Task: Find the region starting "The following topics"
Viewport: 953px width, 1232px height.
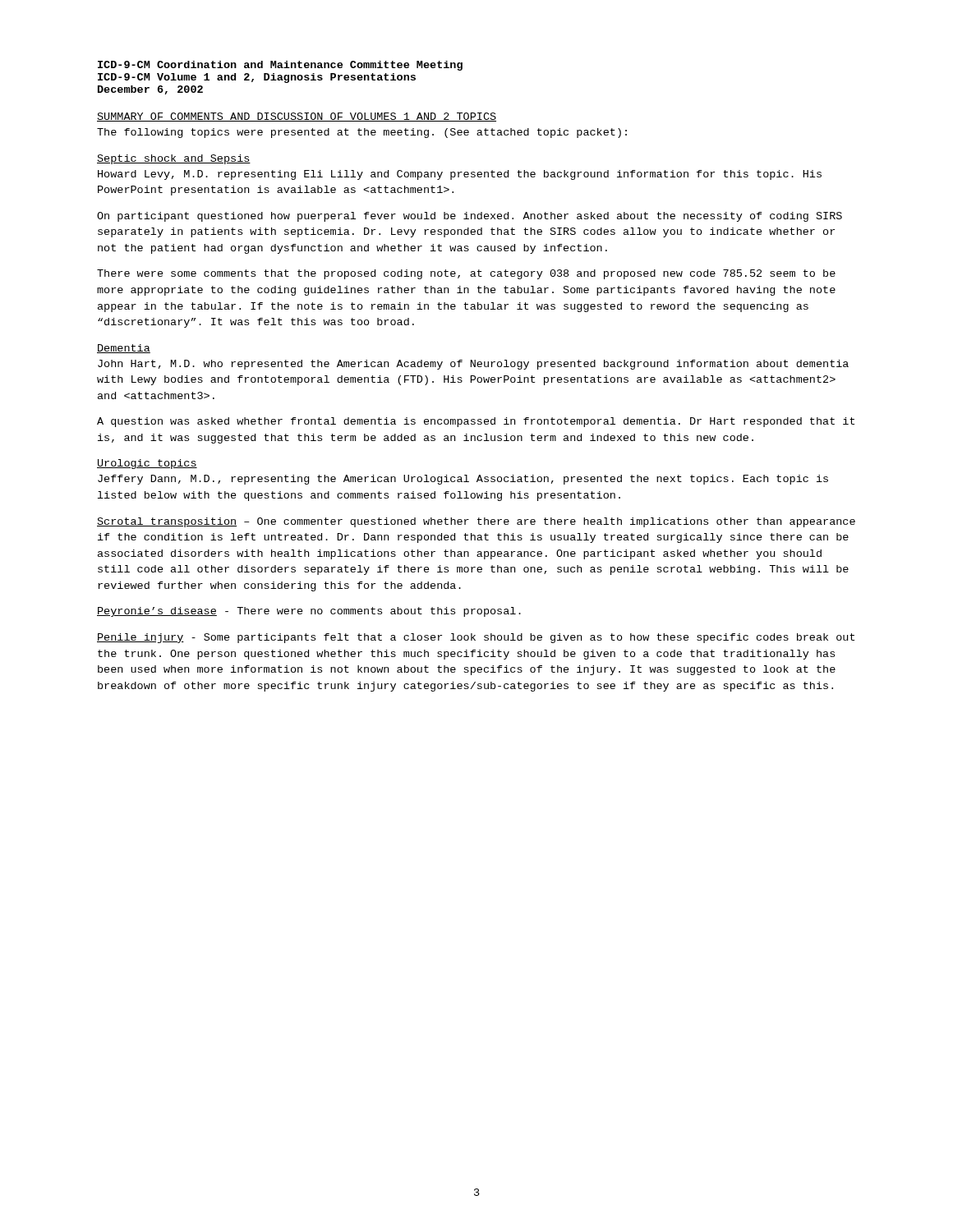Action: click(476, 133)
